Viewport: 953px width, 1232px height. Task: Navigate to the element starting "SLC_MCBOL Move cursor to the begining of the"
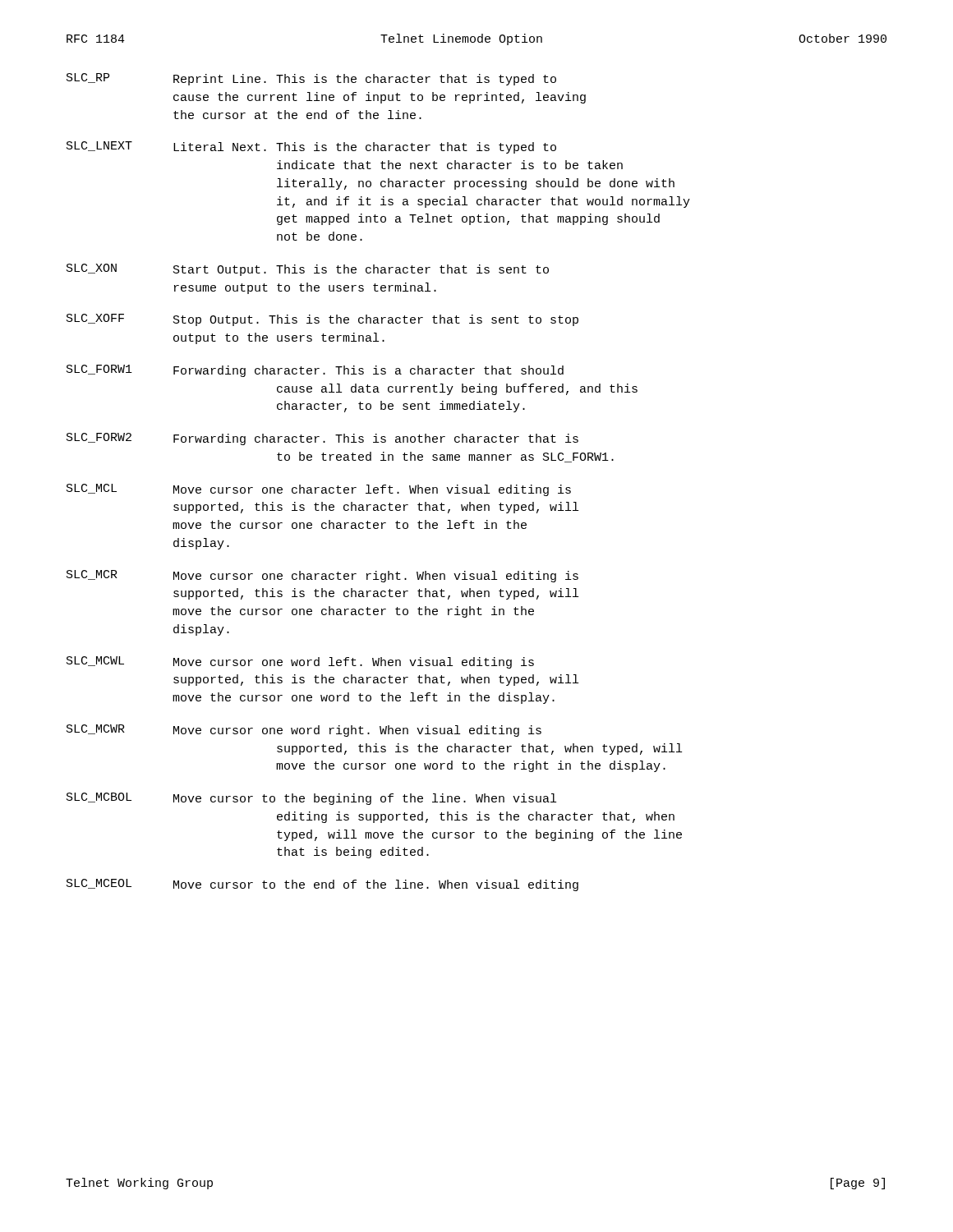374,827
